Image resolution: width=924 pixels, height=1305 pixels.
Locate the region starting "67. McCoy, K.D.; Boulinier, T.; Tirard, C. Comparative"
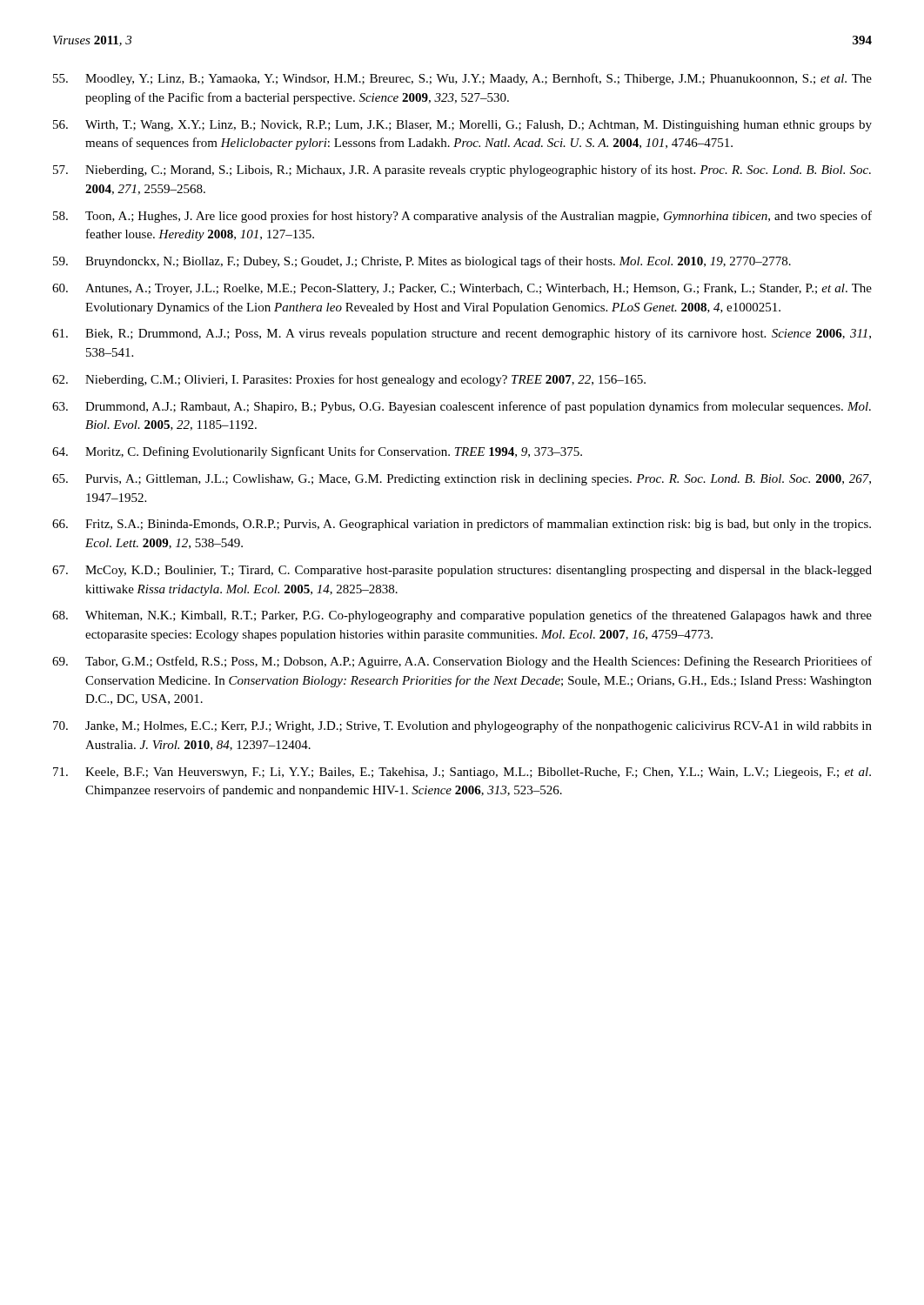462,580
